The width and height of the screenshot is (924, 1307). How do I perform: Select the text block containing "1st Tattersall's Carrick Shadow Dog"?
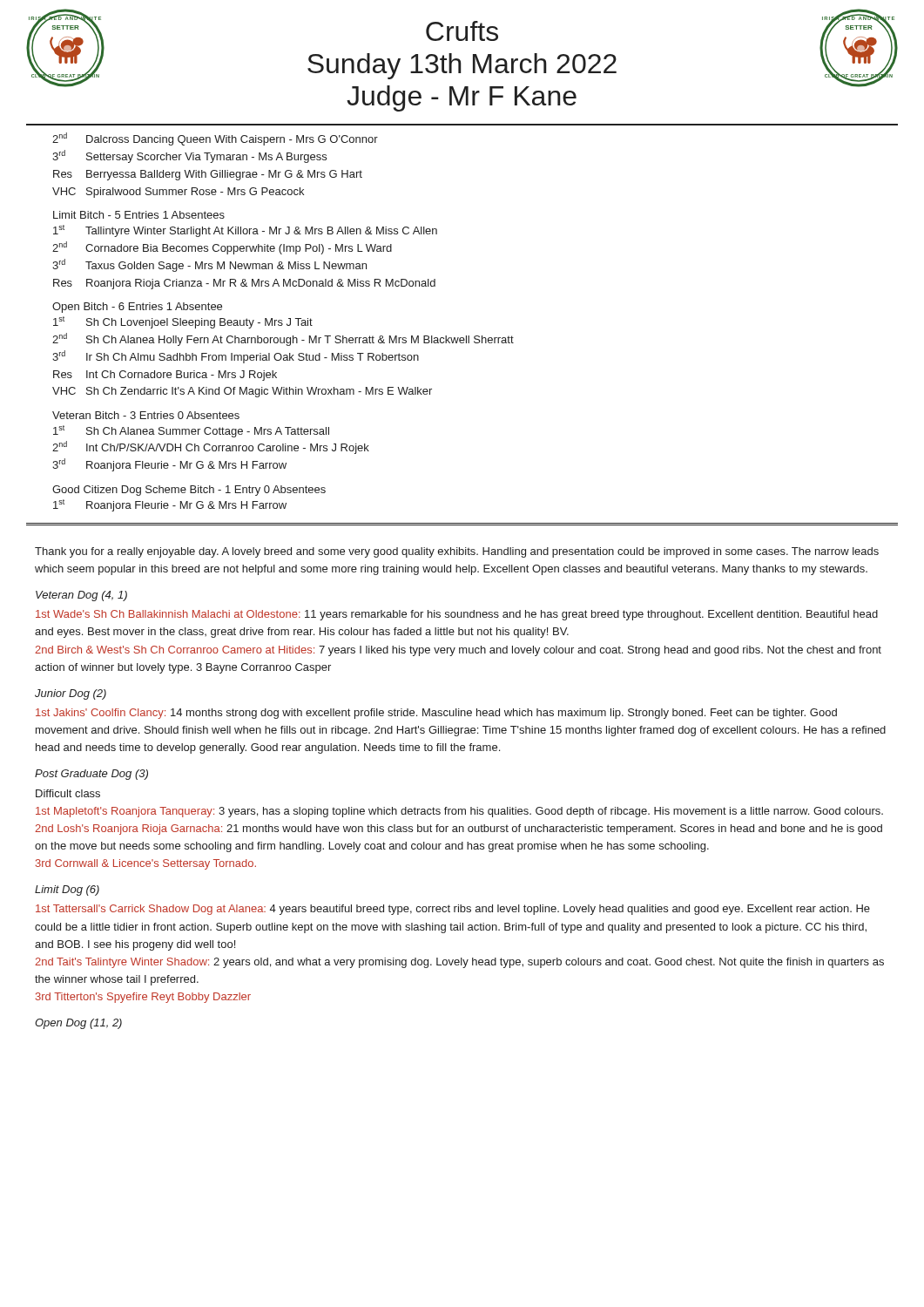[x=460, y=953]
